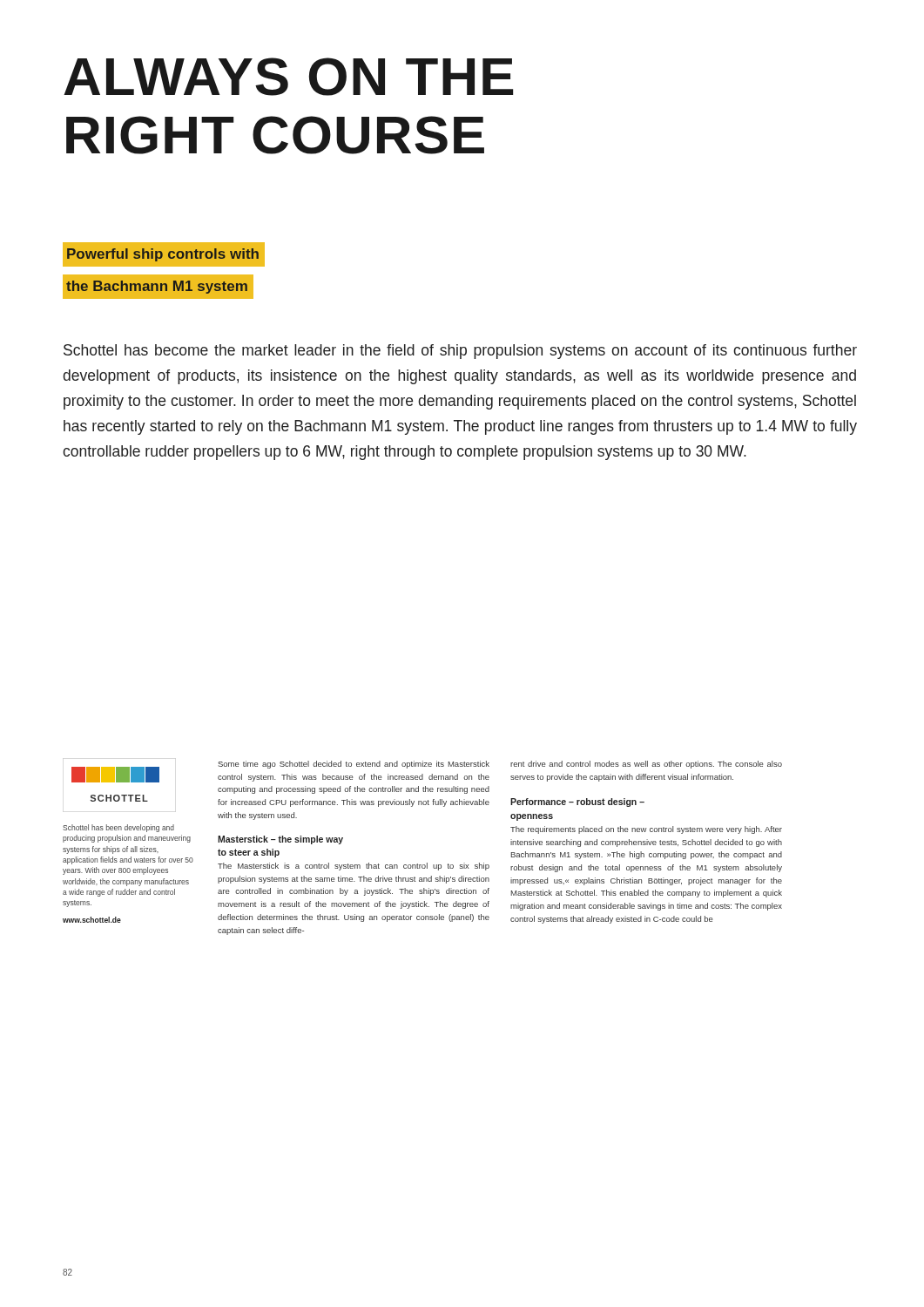The image size is (924, 1307).
Task: Locate the text starting "Some time ago Schottel decided to extend and"
Action: click(354, 765)
